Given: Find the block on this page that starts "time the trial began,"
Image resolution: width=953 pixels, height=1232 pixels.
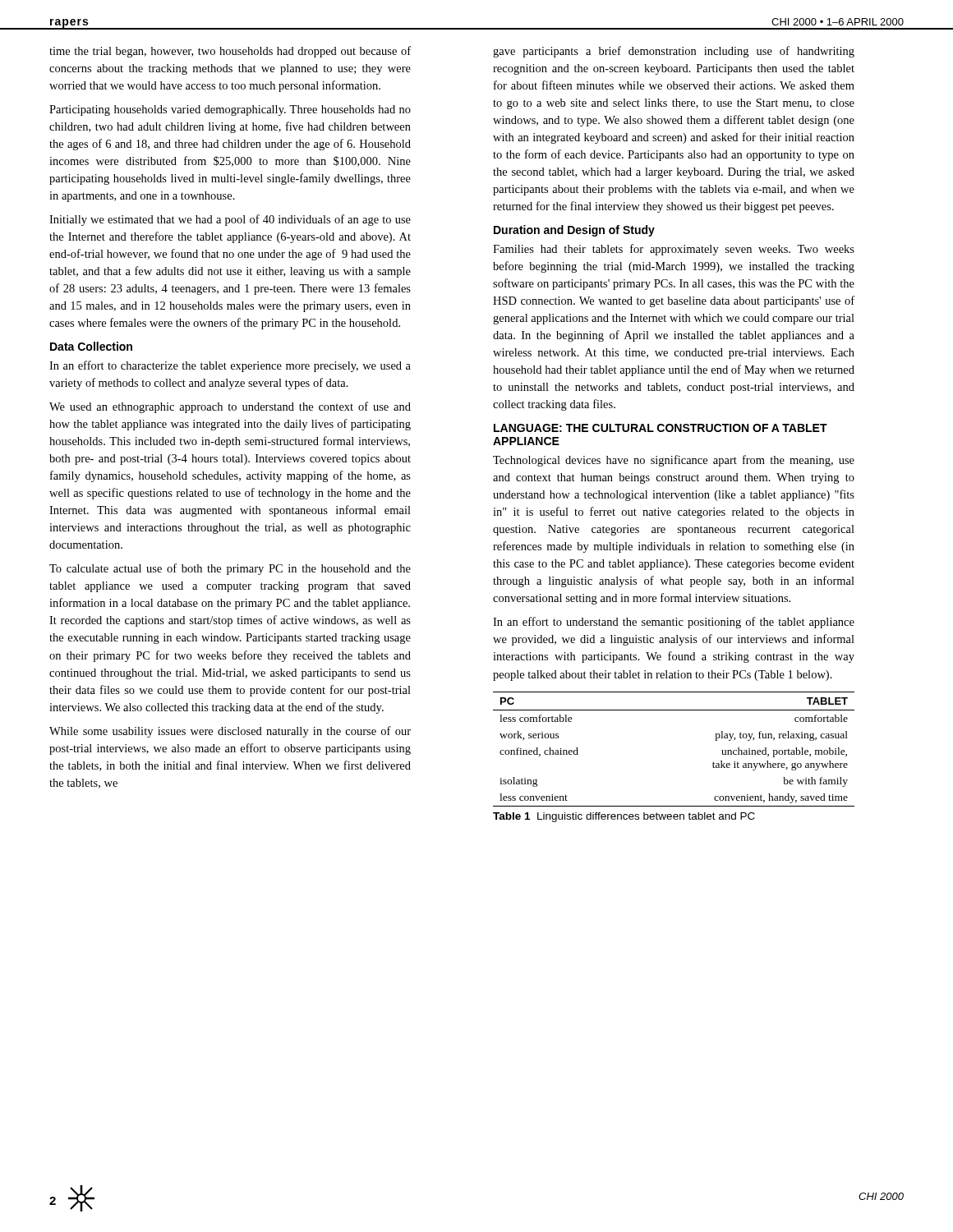Looking at the screenshot, I should [230, 69].
